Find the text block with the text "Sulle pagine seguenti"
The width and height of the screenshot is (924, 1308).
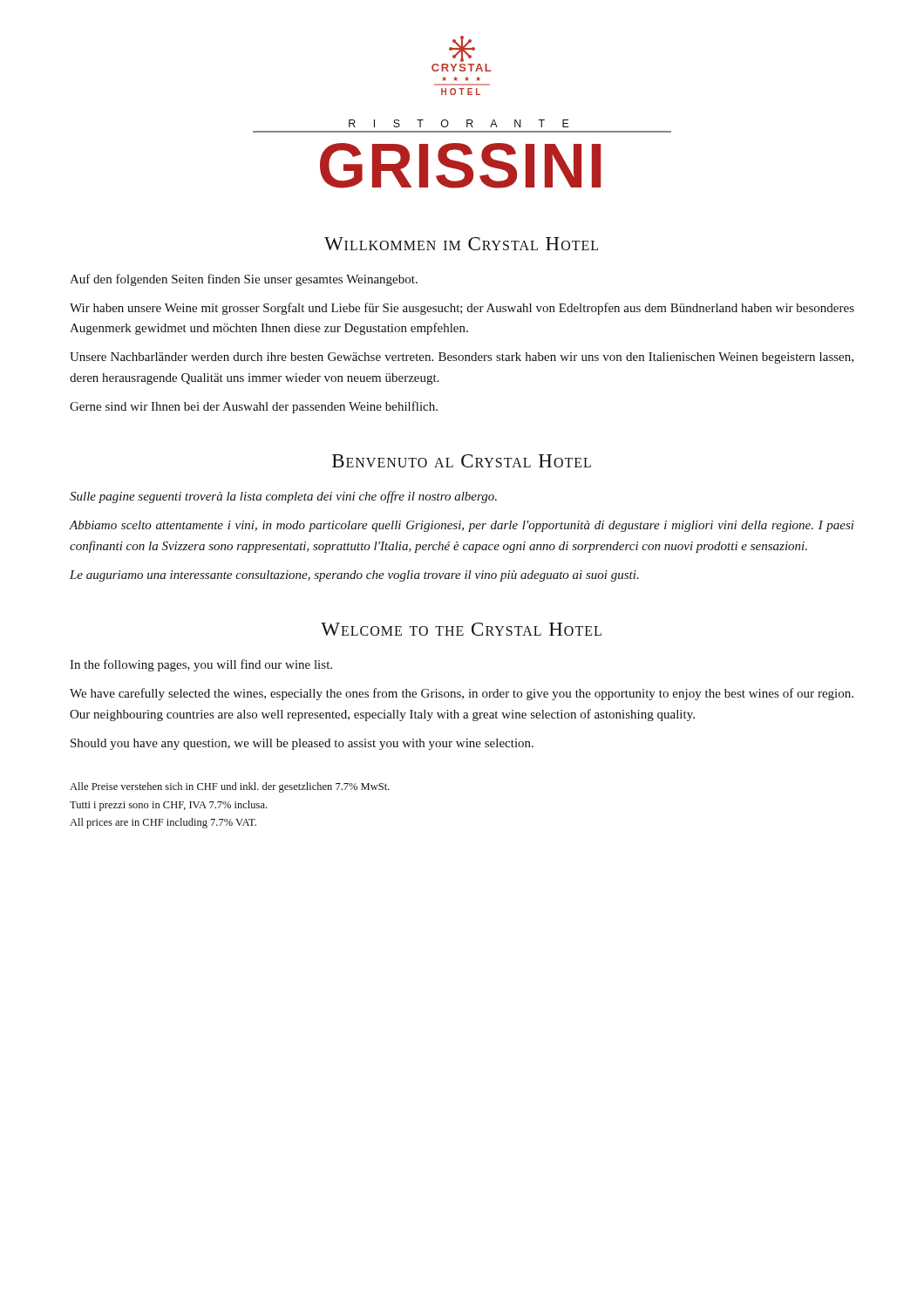click(284, 496)
